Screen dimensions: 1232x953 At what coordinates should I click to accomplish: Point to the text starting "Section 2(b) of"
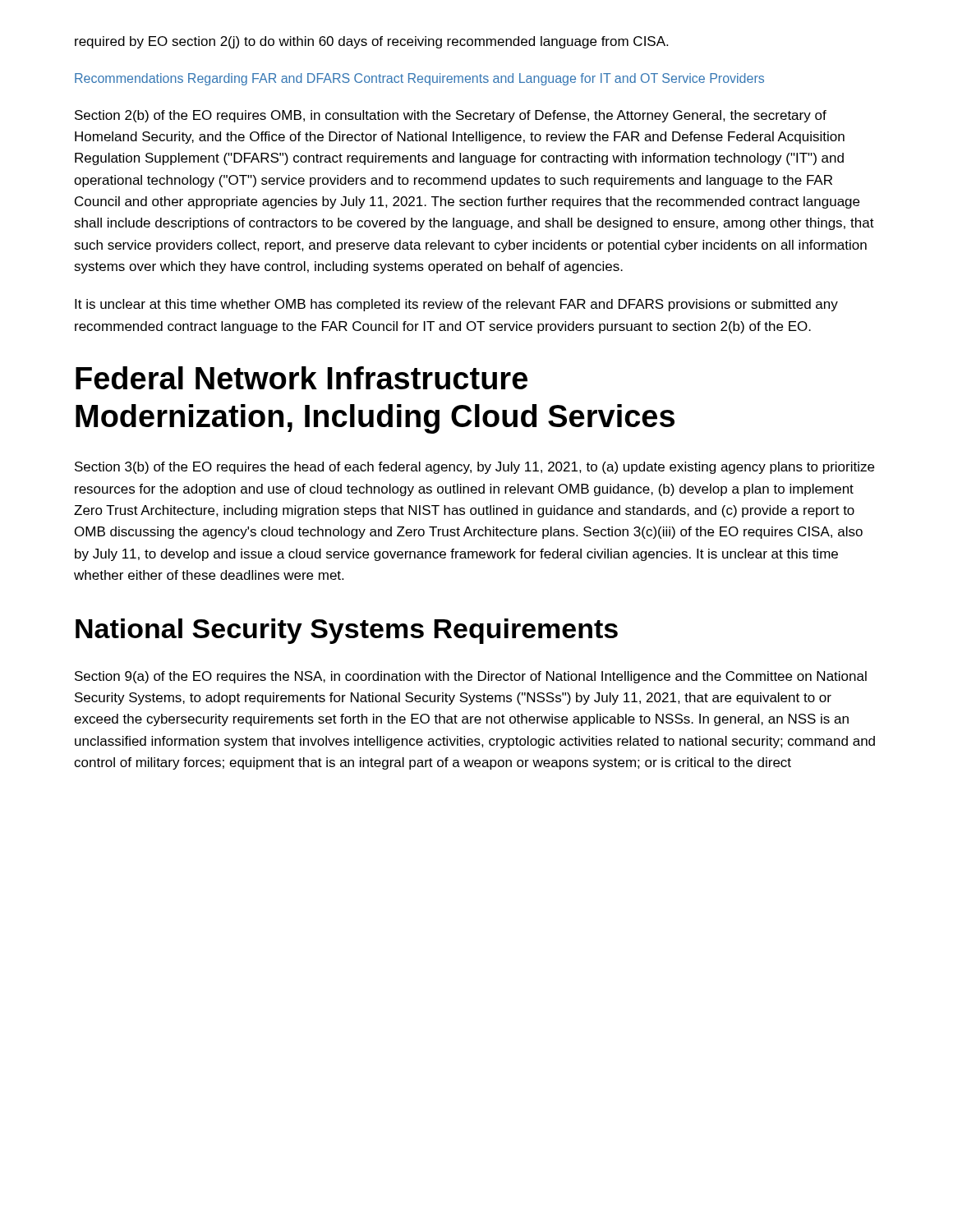click(474, 191)
